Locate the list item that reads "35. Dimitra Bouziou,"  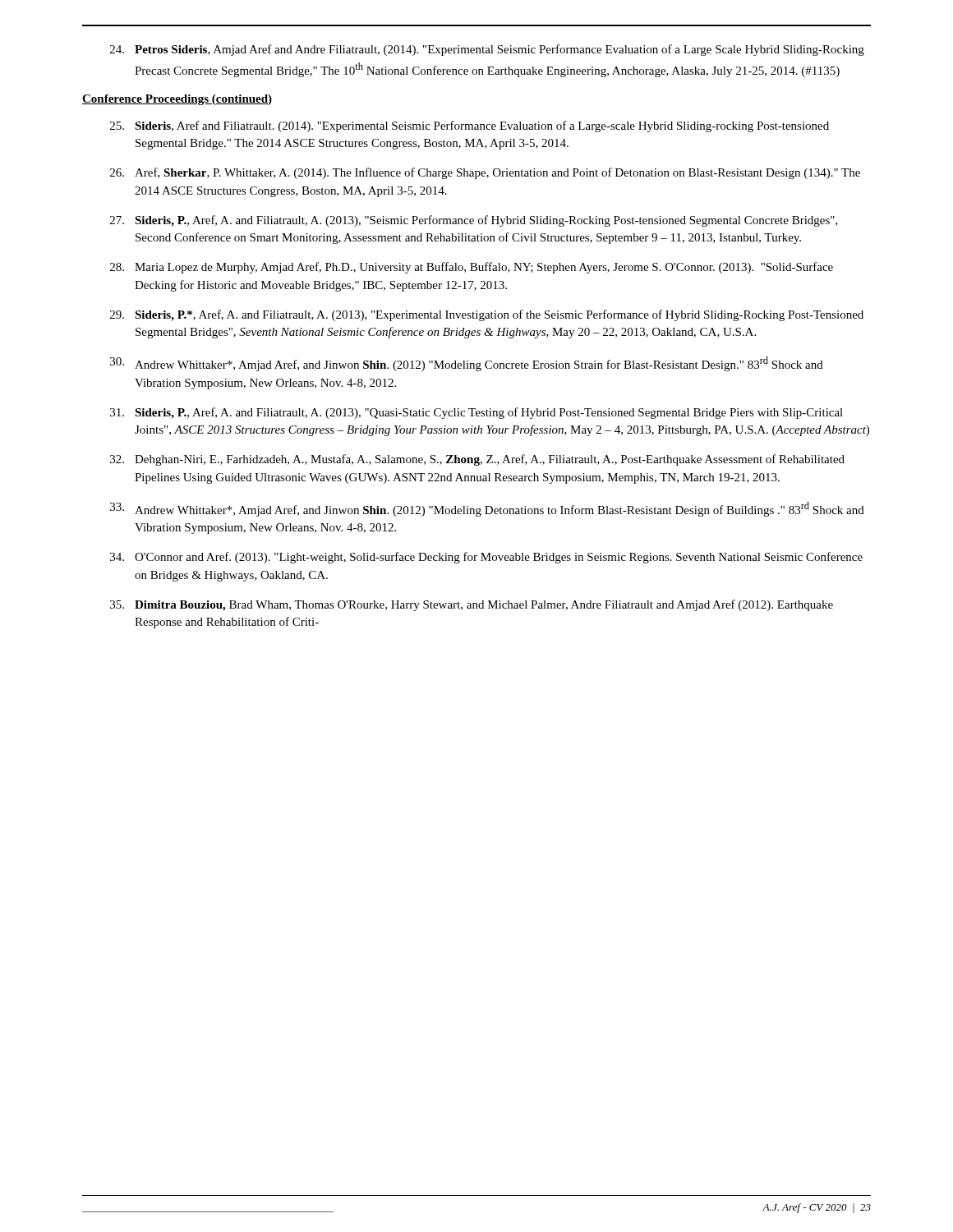click(476, 614)
